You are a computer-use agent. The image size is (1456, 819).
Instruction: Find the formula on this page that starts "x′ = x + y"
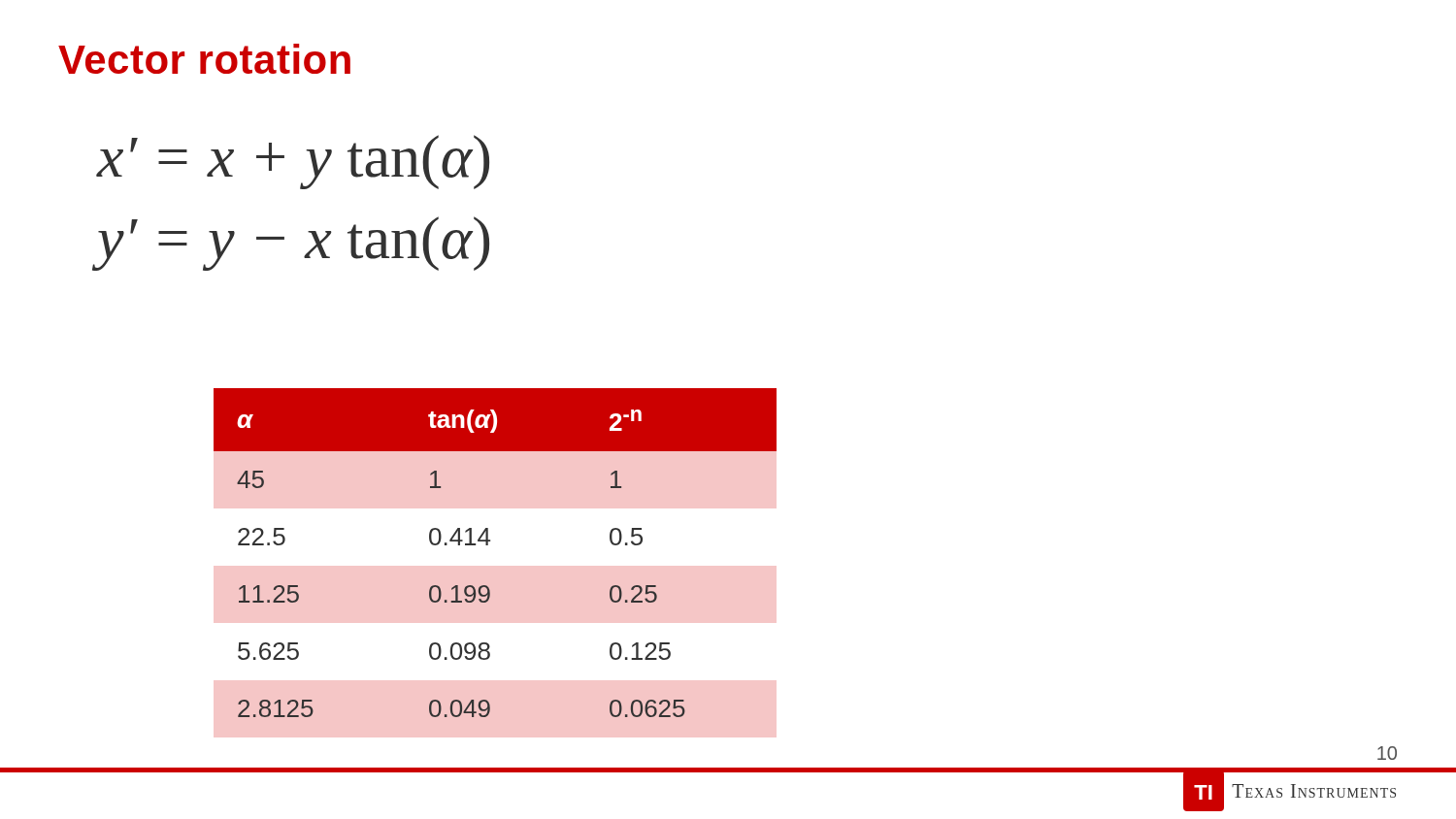click(295, 156)
